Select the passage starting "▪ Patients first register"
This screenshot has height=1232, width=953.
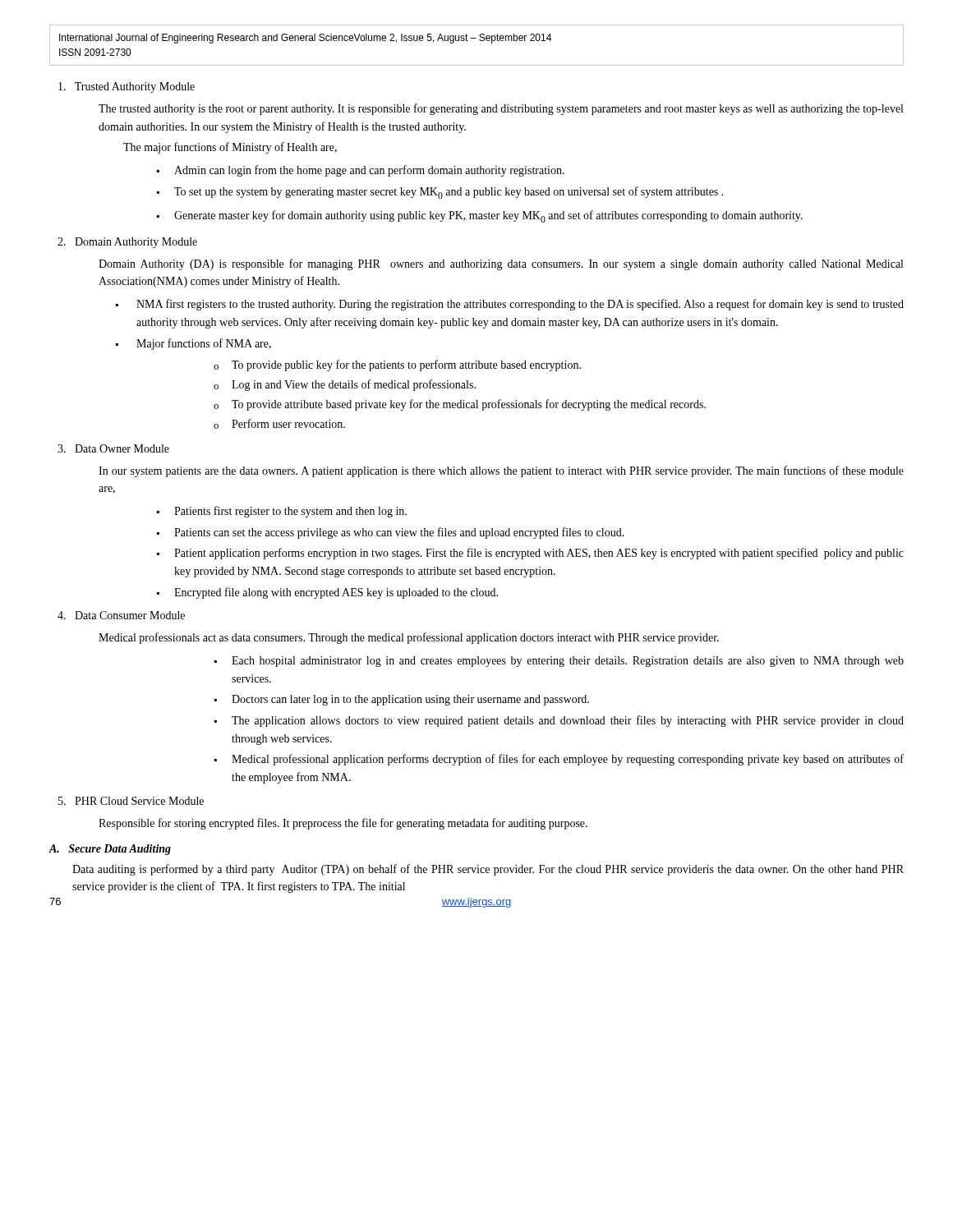click(282, 512)
